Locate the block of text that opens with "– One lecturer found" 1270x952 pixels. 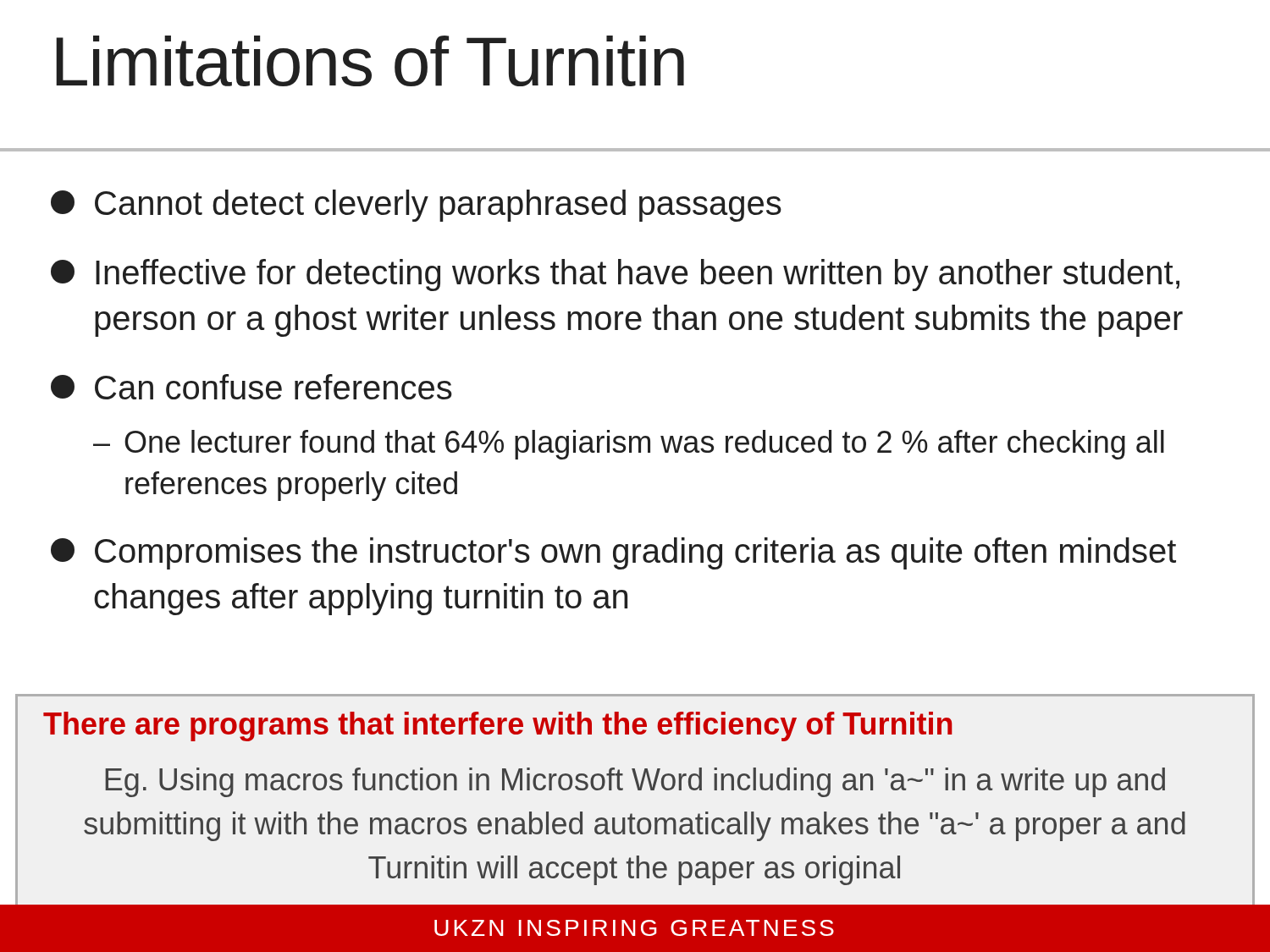(648, 463)
